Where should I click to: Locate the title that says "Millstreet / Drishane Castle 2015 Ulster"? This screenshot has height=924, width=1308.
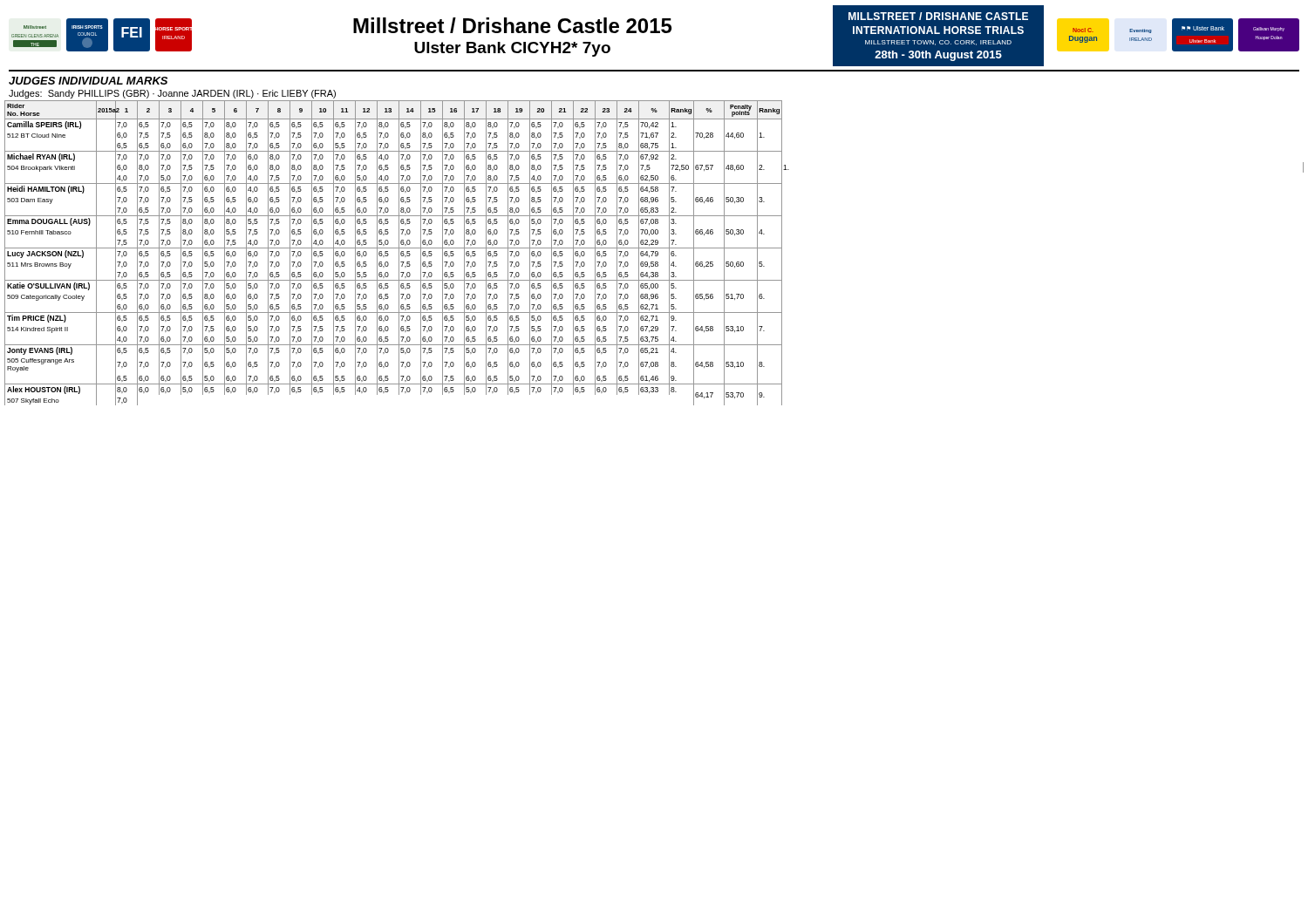click(x=512, y=36)
